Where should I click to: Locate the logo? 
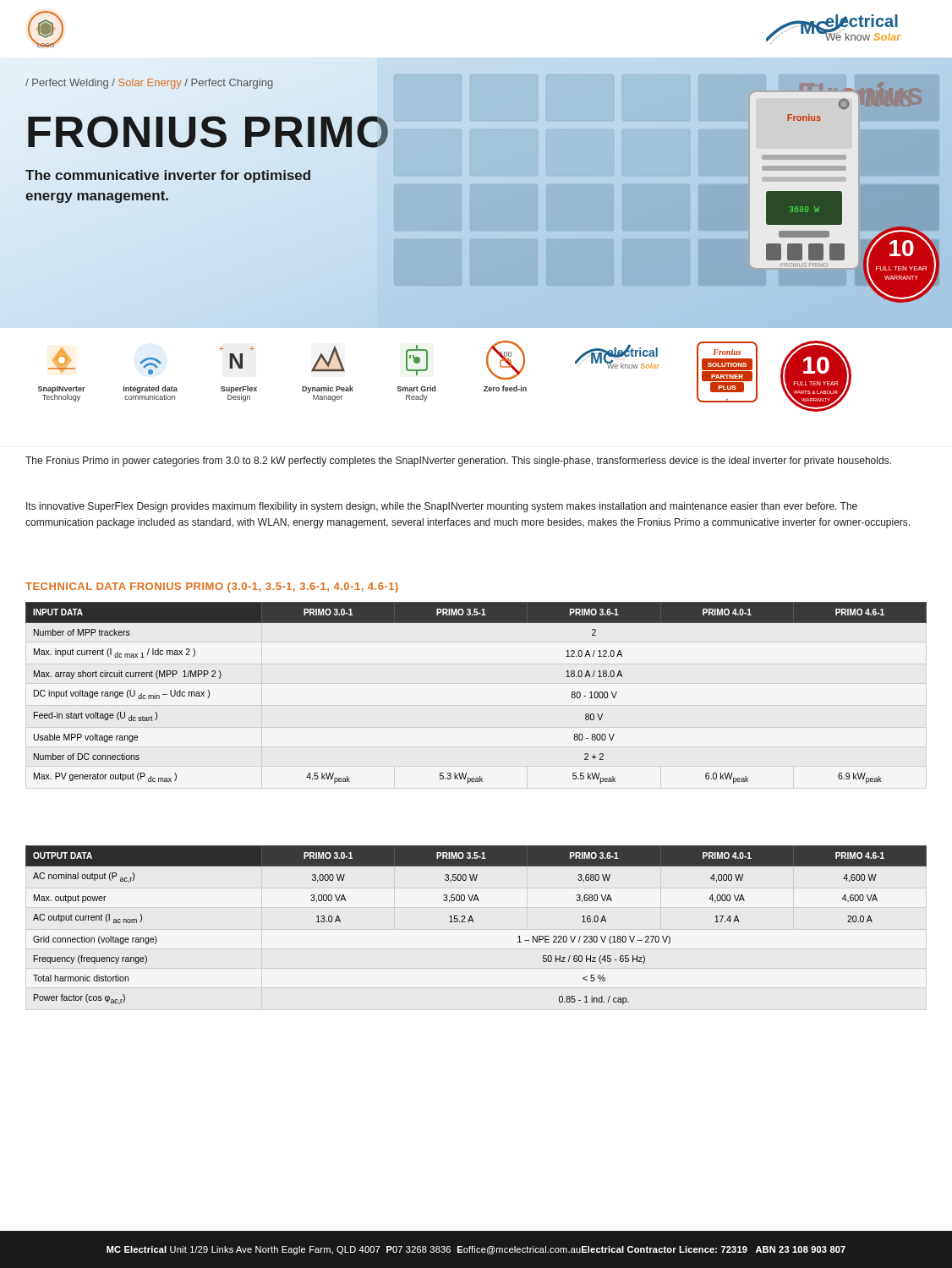tap(861, 96)
